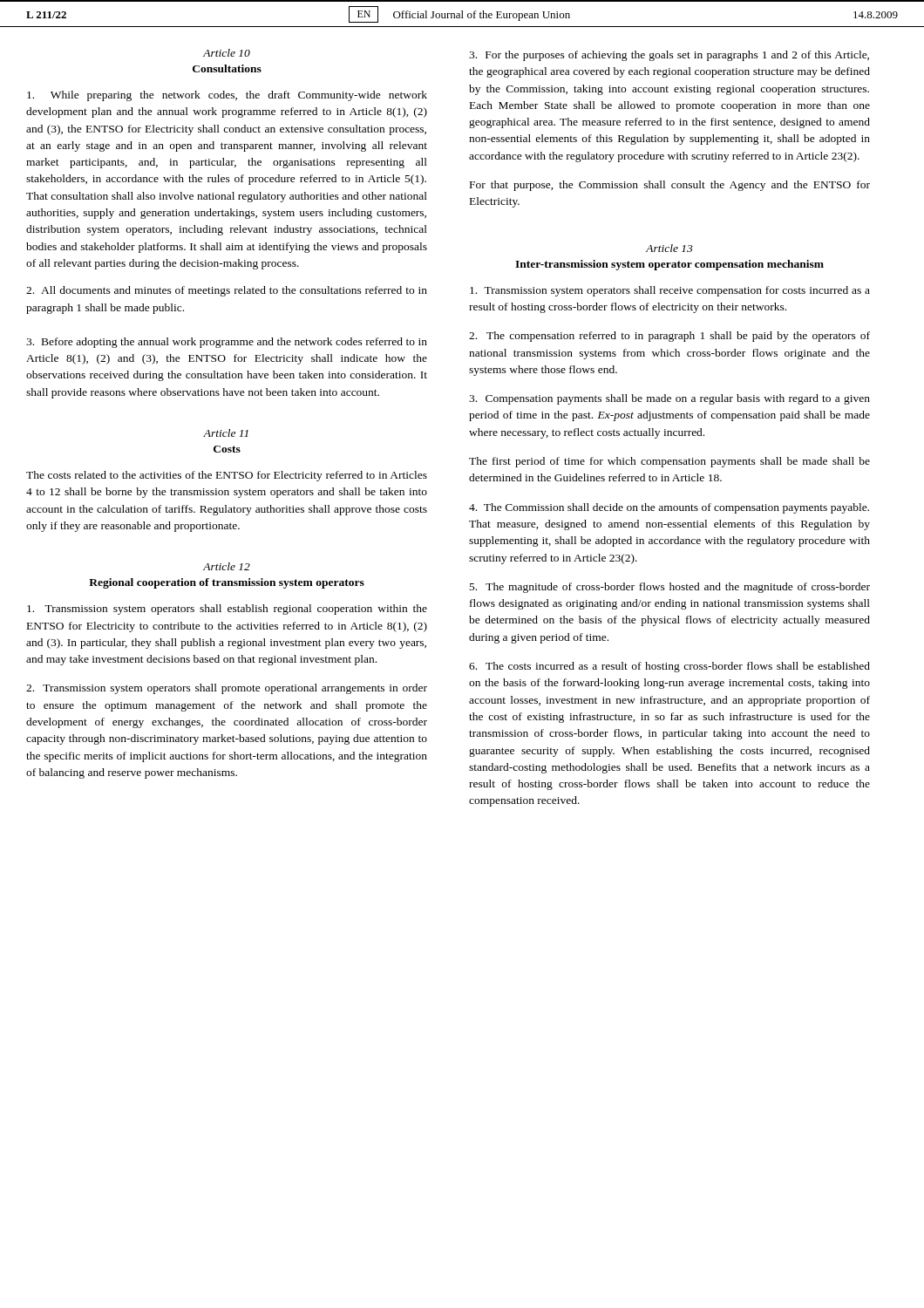Click the passage that begins "Transmission system operators shall establish regional cooperation"
924x1308 pixels.
(x=227, y=634)
